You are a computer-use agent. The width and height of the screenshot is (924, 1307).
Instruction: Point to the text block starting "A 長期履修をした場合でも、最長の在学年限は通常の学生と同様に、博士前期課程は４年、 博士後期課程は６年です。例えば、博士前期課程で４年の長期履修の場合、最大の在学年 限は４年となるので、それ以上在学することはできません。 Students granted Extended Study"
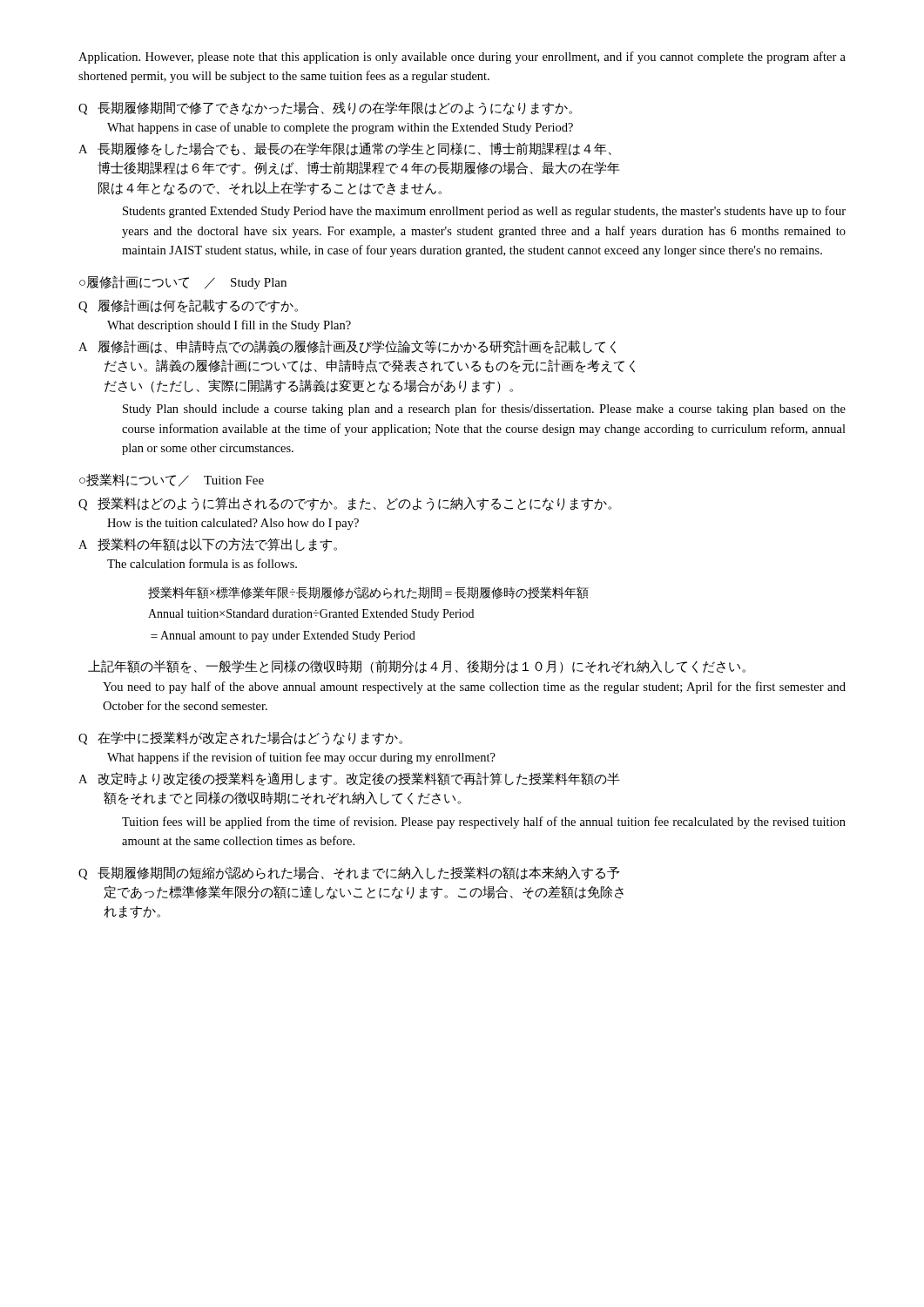pos(462,200)
